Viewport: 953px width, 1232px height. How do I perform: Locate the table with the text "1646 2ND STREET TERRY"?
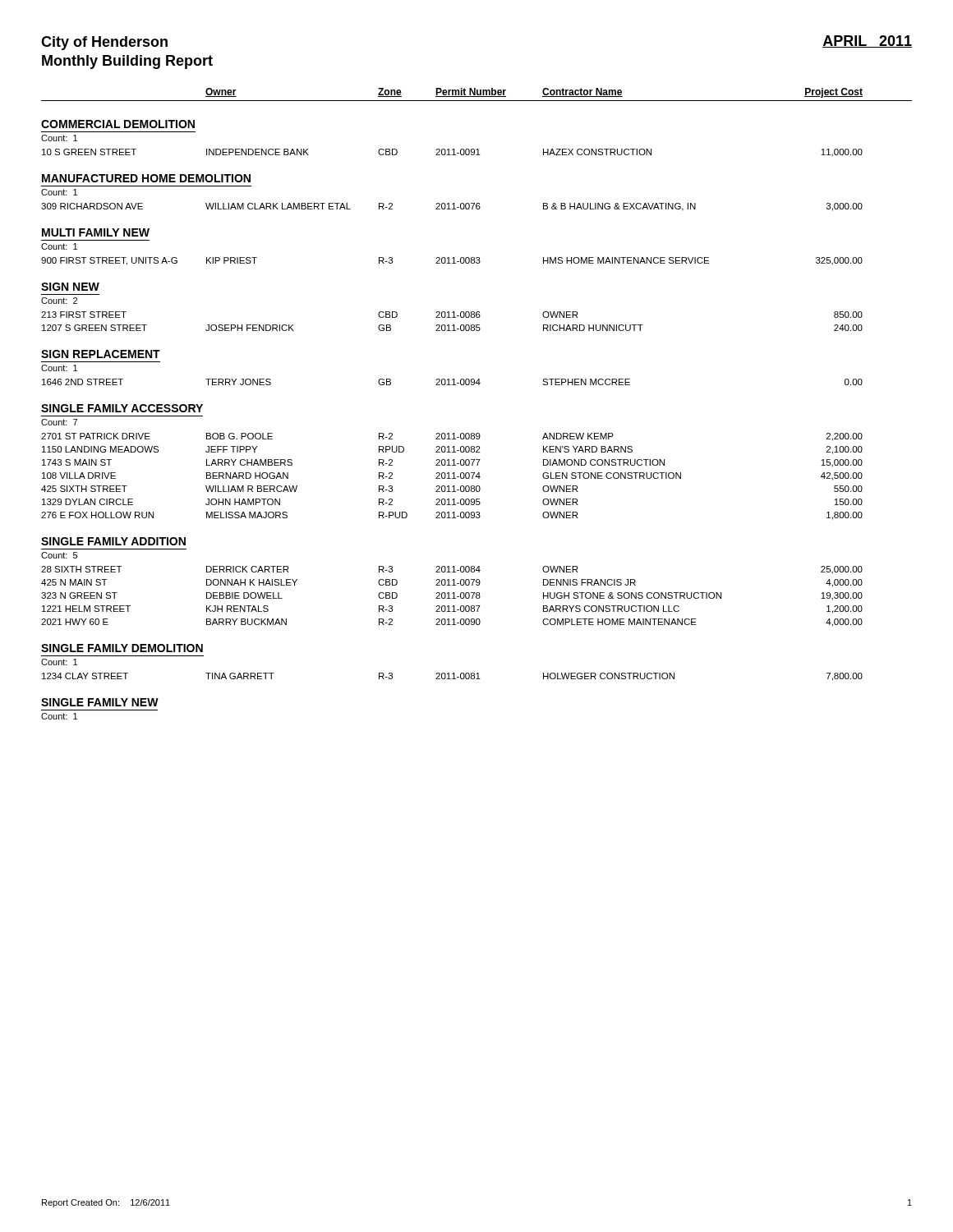click(x=476, y=382)
